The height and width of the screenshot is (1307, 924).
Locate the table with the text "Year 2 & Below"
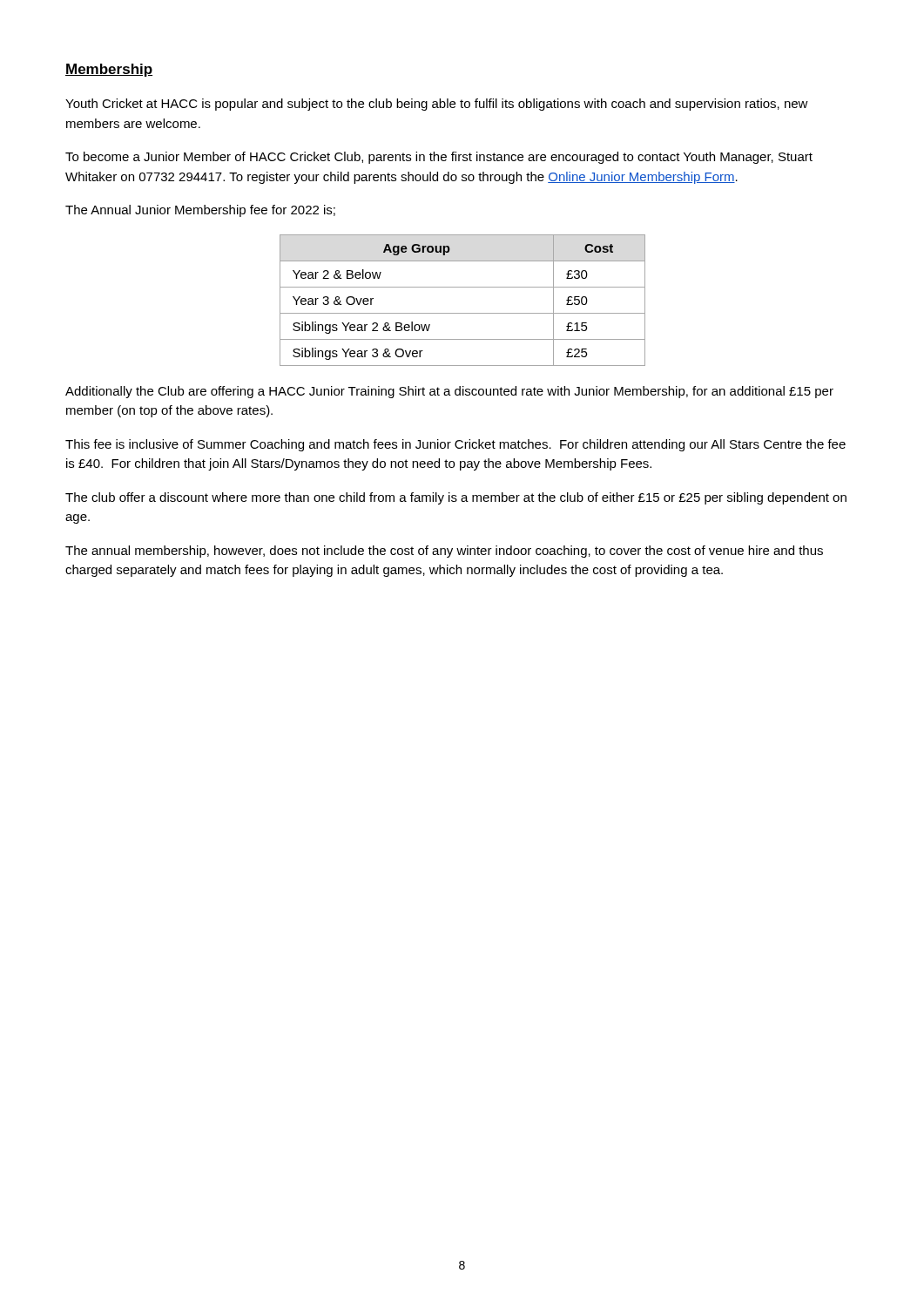pos(462,300)
